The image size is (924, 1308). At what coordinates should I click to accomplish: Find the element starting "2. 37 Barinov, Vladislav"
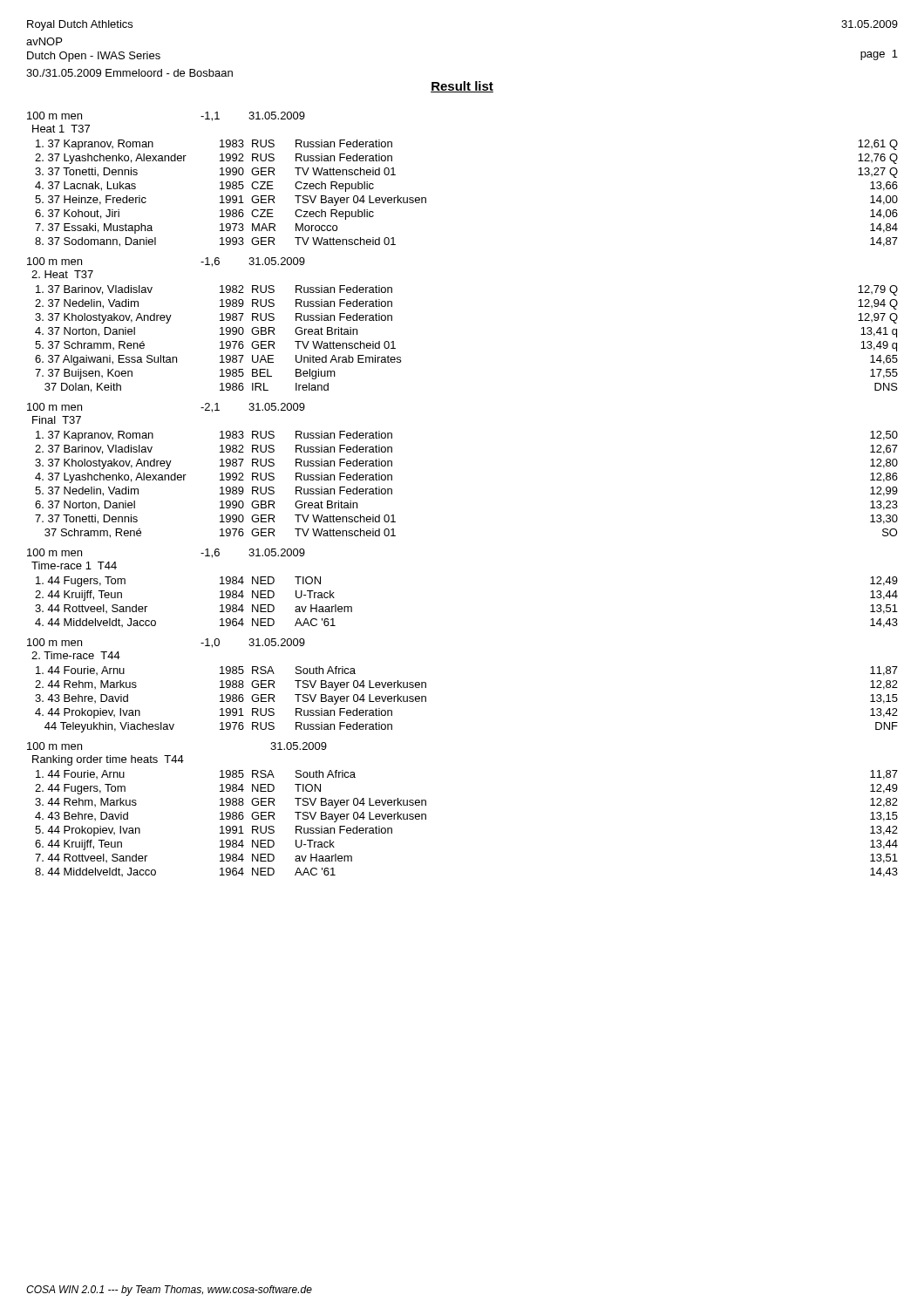pyautogui.click(x=95, y=450)
